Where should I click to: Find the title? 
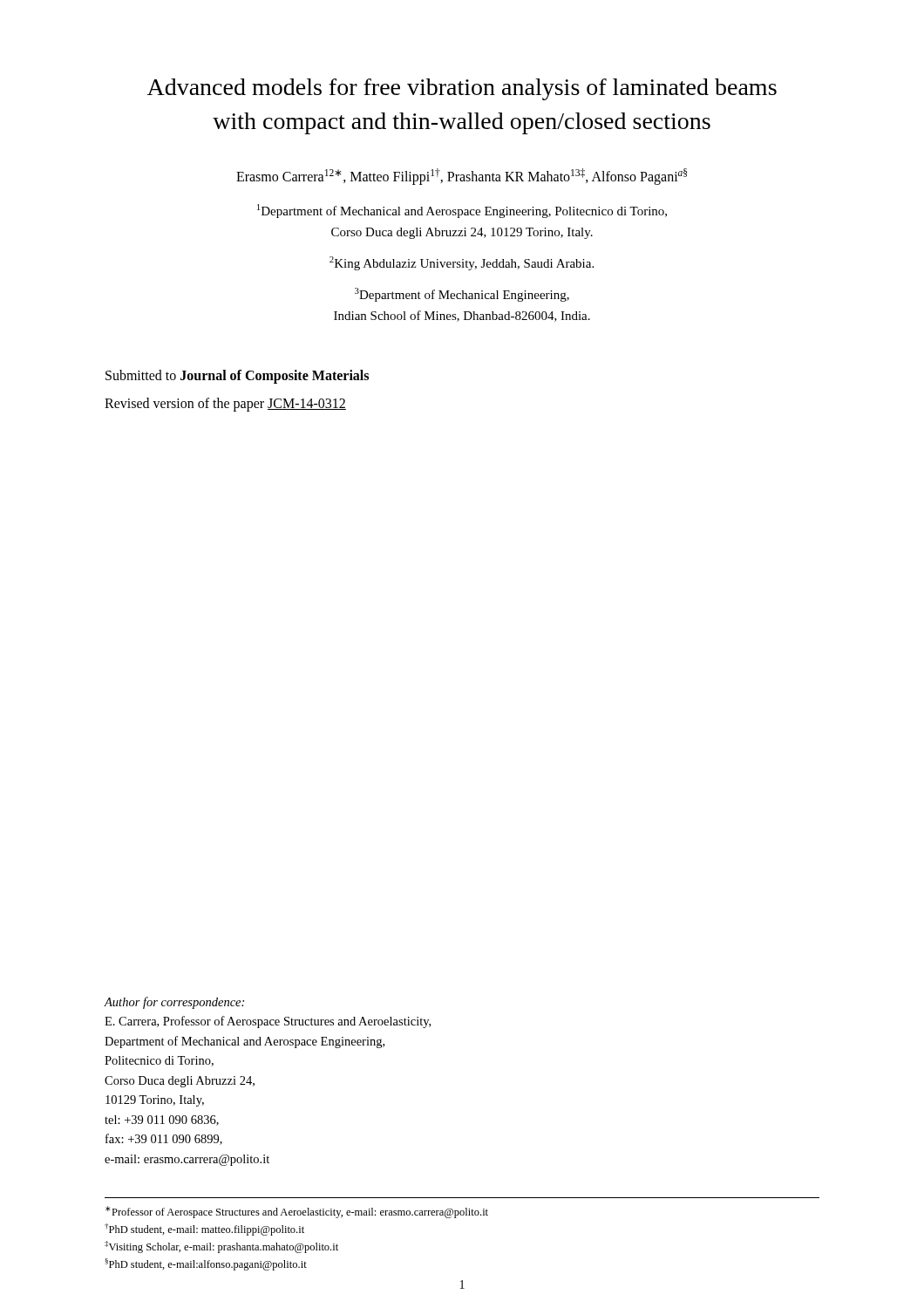pos(462,104)
